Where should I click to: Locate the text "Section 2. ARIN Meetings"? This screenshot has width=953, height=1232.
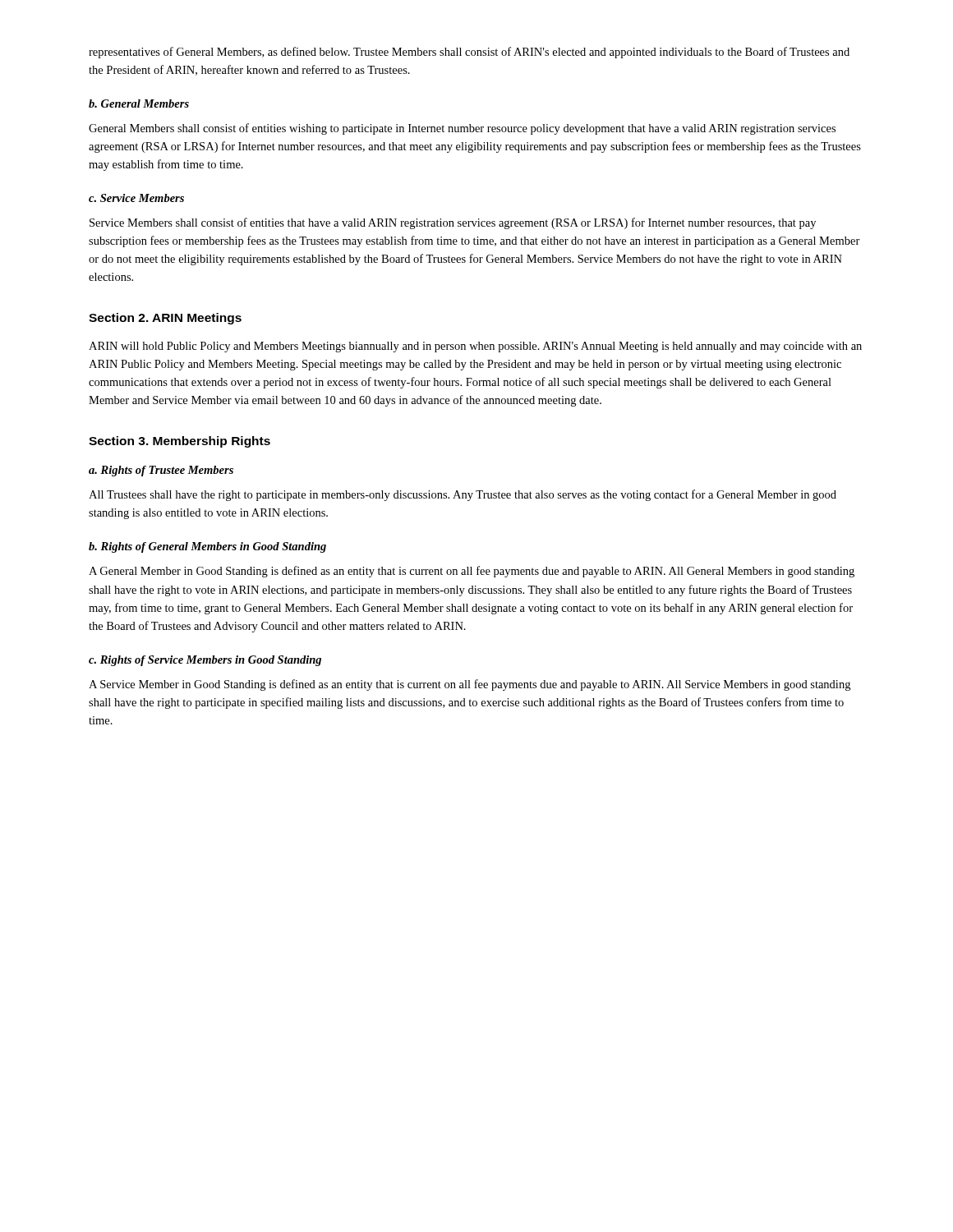click(165, 318)
